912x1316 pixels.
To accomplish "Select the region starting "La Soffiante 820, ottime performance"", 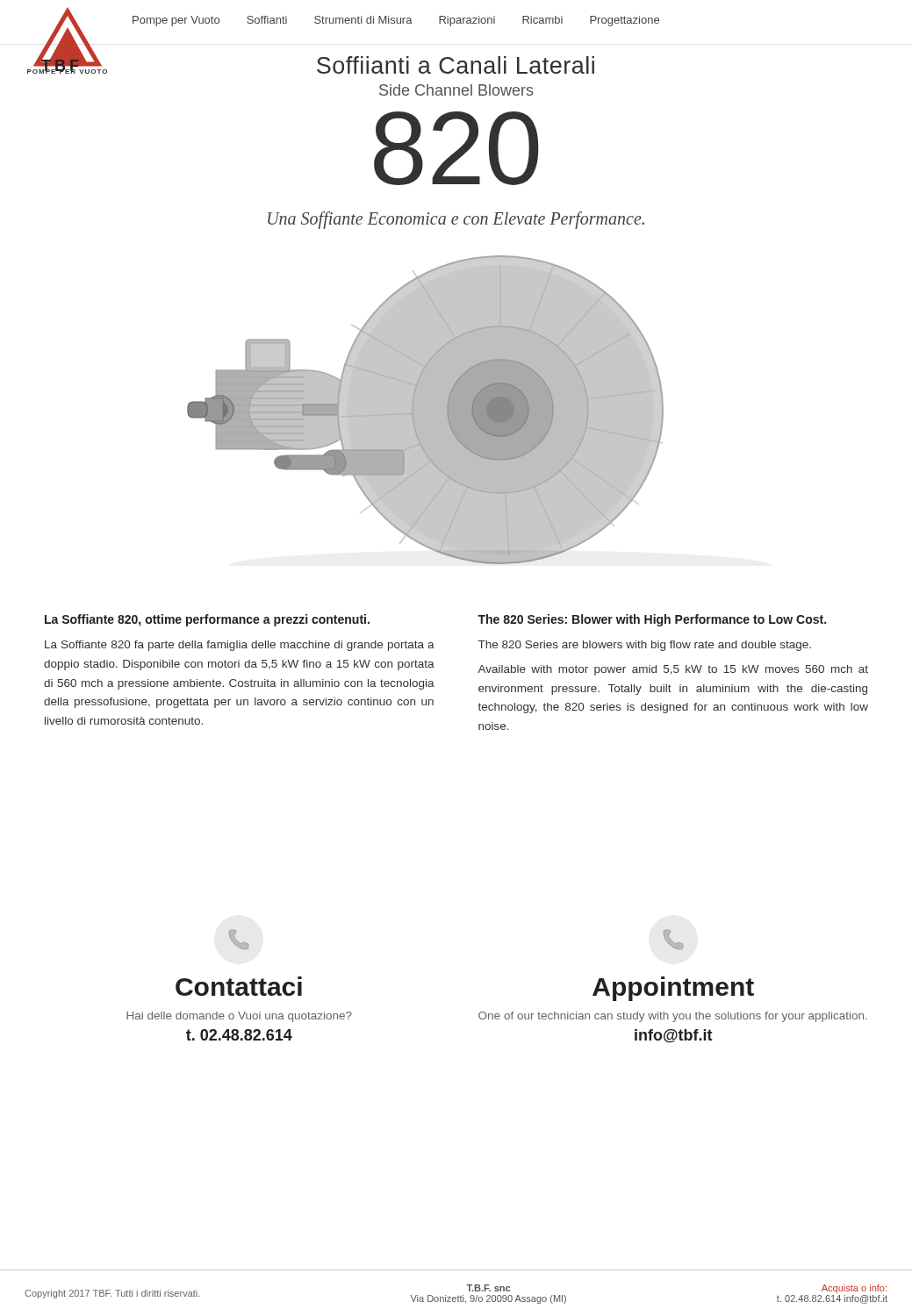I will point(239,670).
